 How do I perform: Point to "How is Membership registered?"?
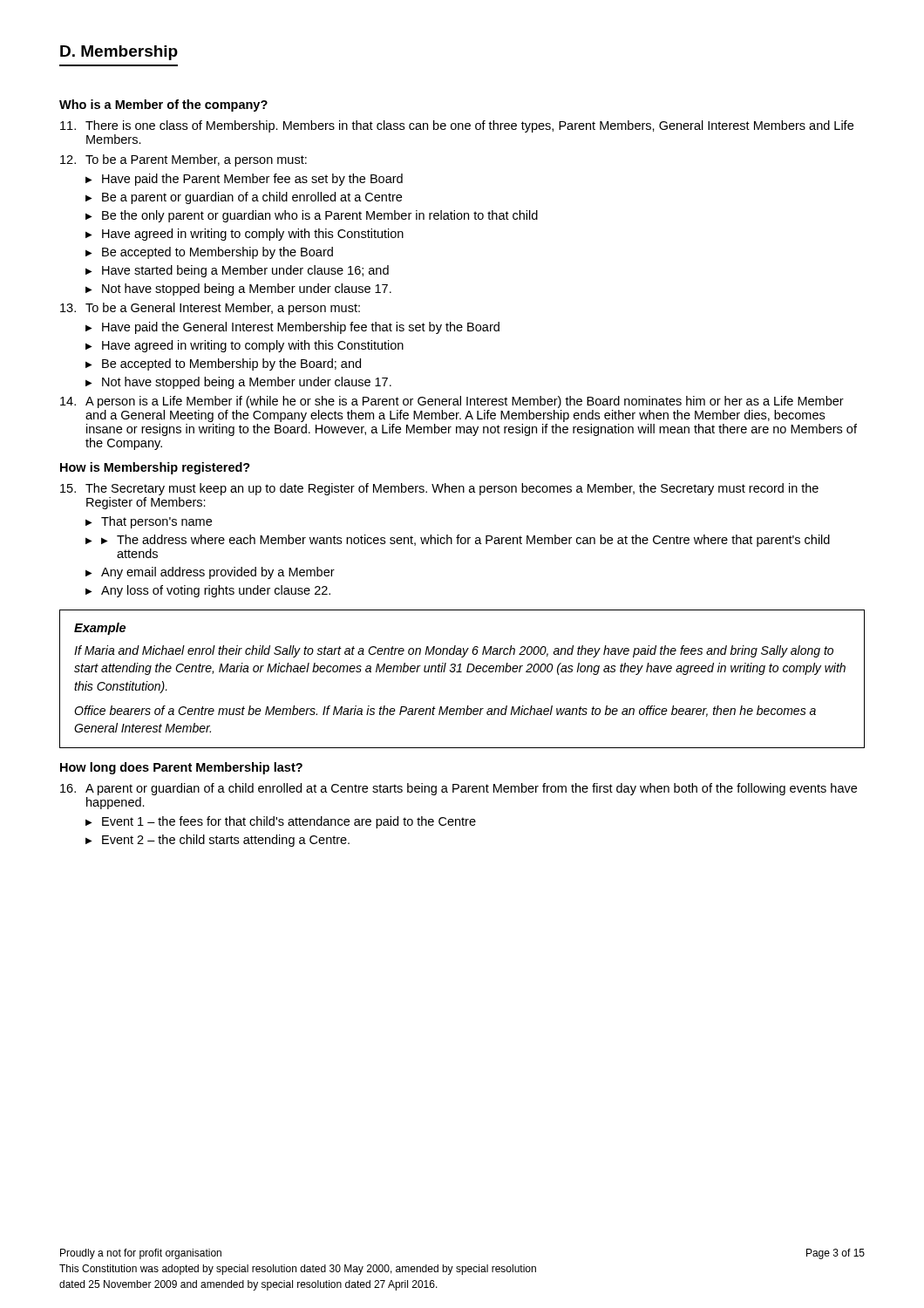[x=155, y=467]
